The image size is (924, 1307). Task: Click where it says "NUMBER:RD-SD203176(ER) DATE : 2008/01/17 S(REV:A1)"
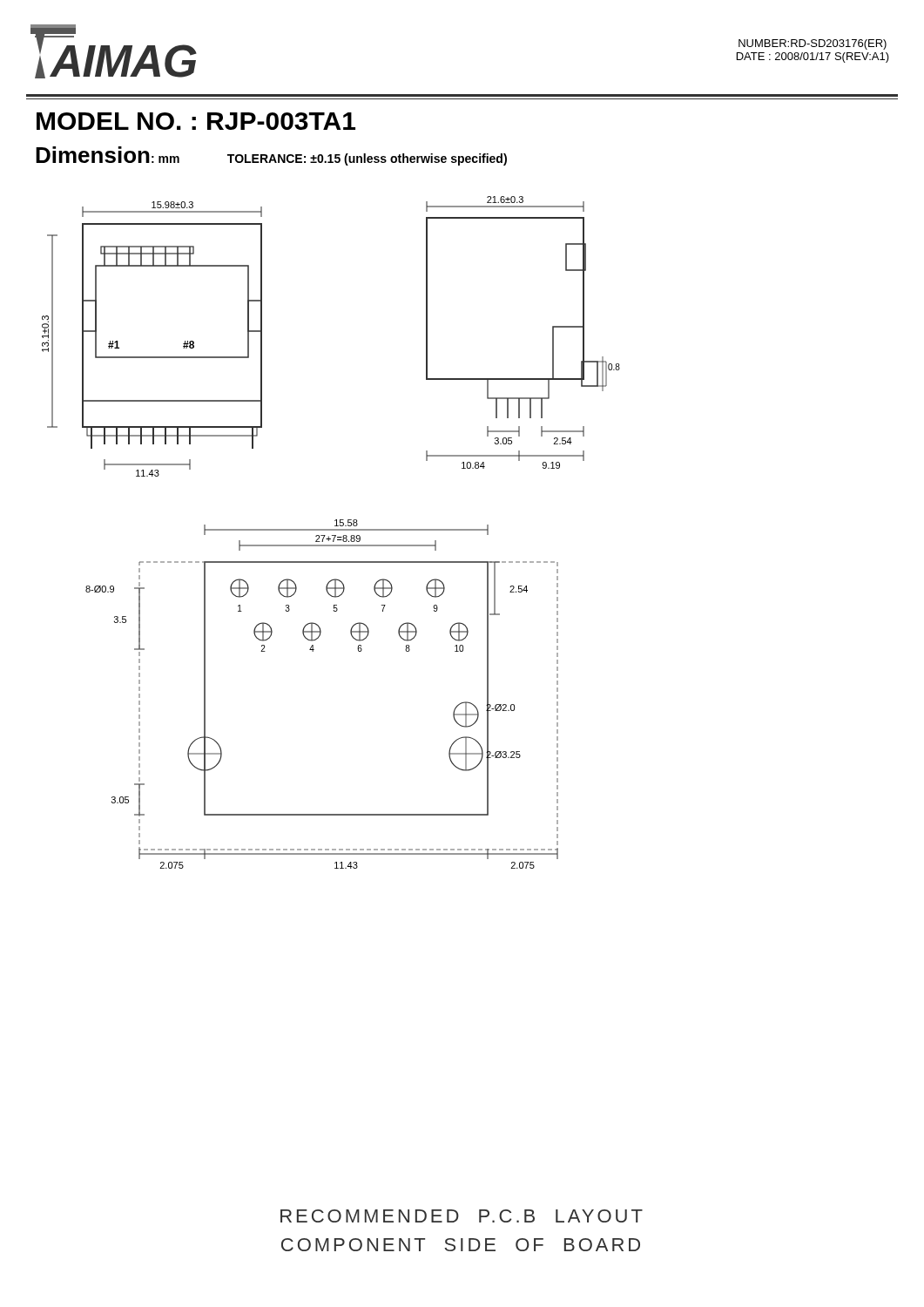[812, 50]
